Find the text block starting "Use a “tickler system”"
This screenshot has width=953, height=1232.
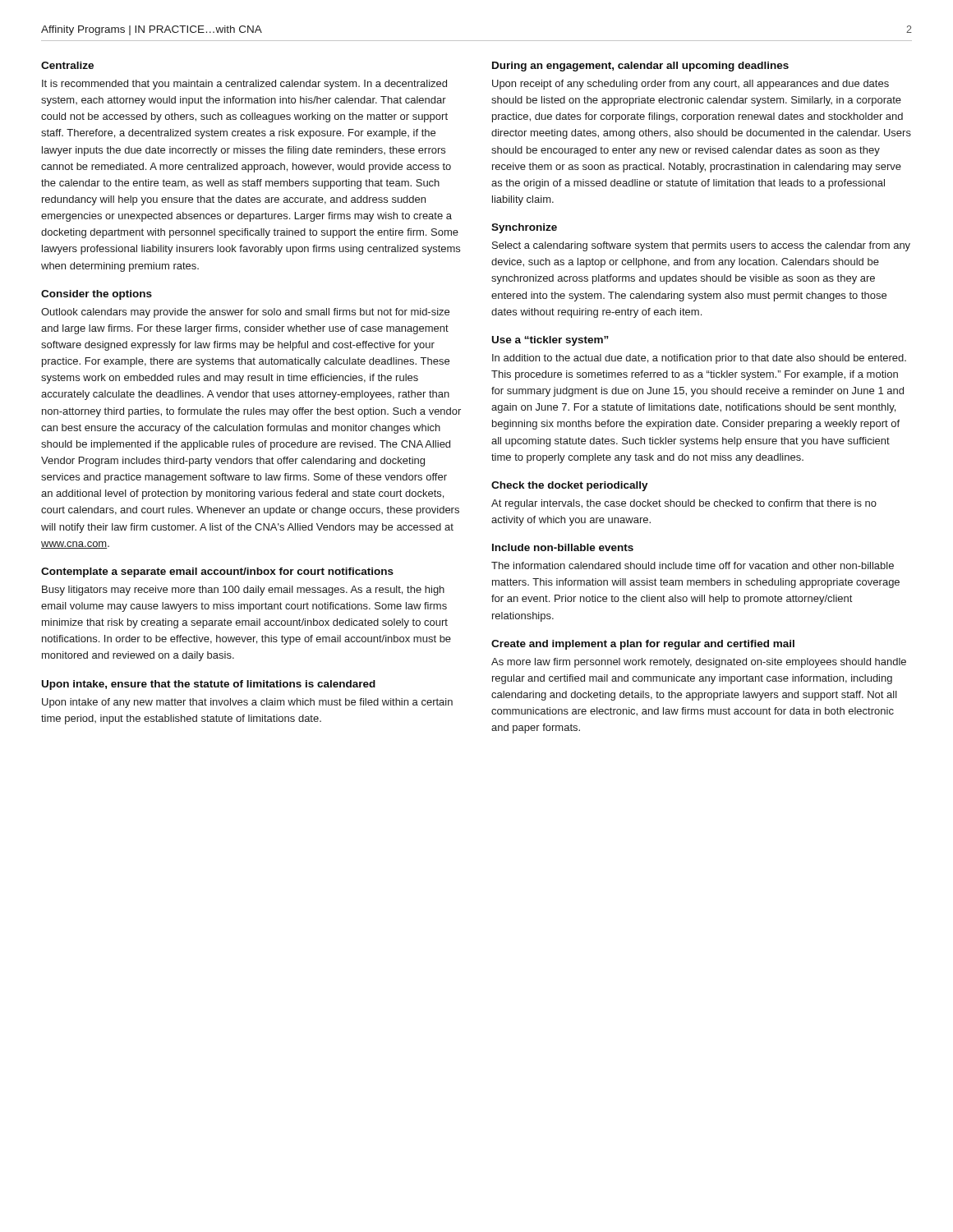pyautogui.click(x=550, y=340)
